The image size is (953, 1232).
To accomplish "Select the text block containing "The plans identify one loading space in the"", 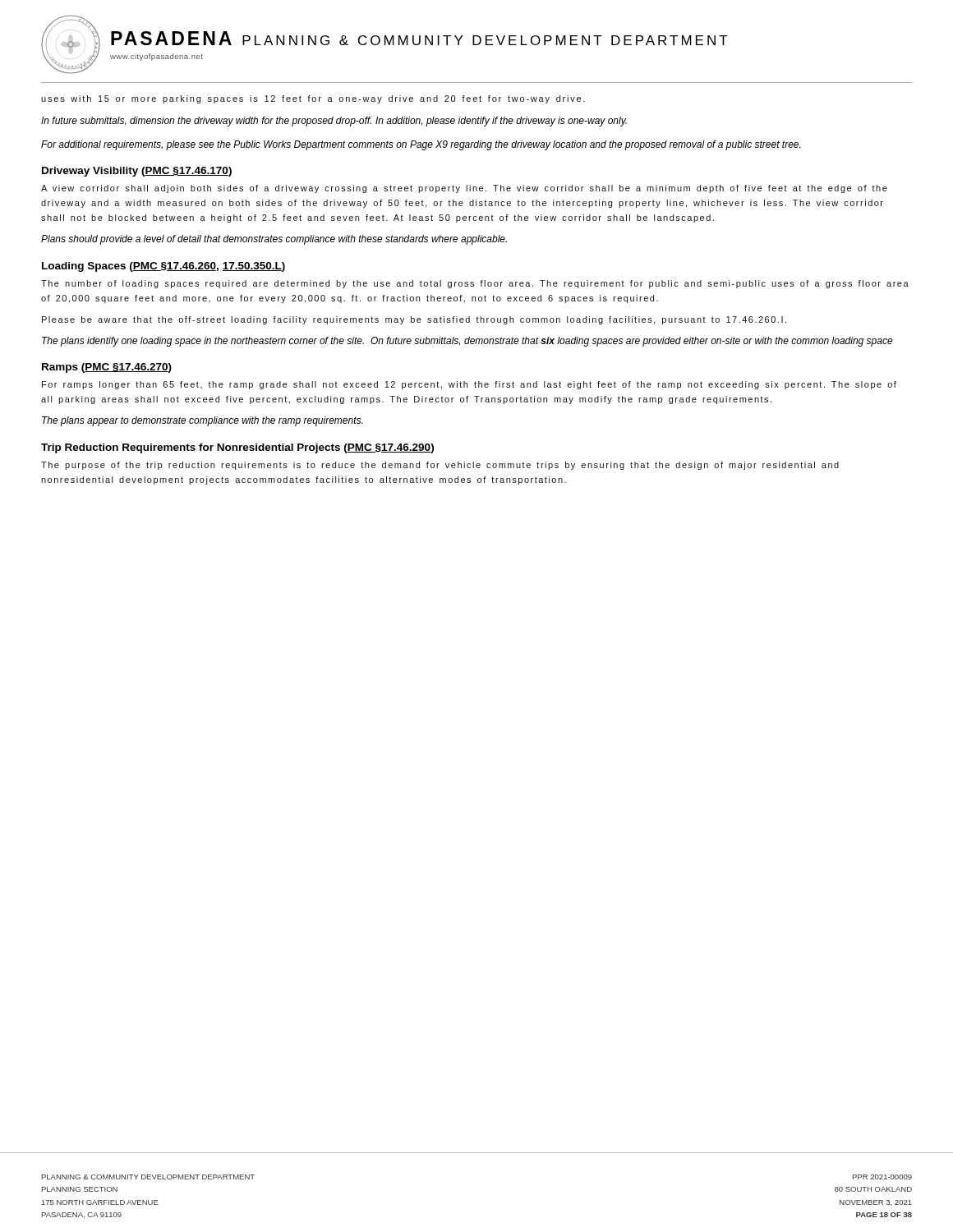I will pyautogui.click(x=467, y=341).
